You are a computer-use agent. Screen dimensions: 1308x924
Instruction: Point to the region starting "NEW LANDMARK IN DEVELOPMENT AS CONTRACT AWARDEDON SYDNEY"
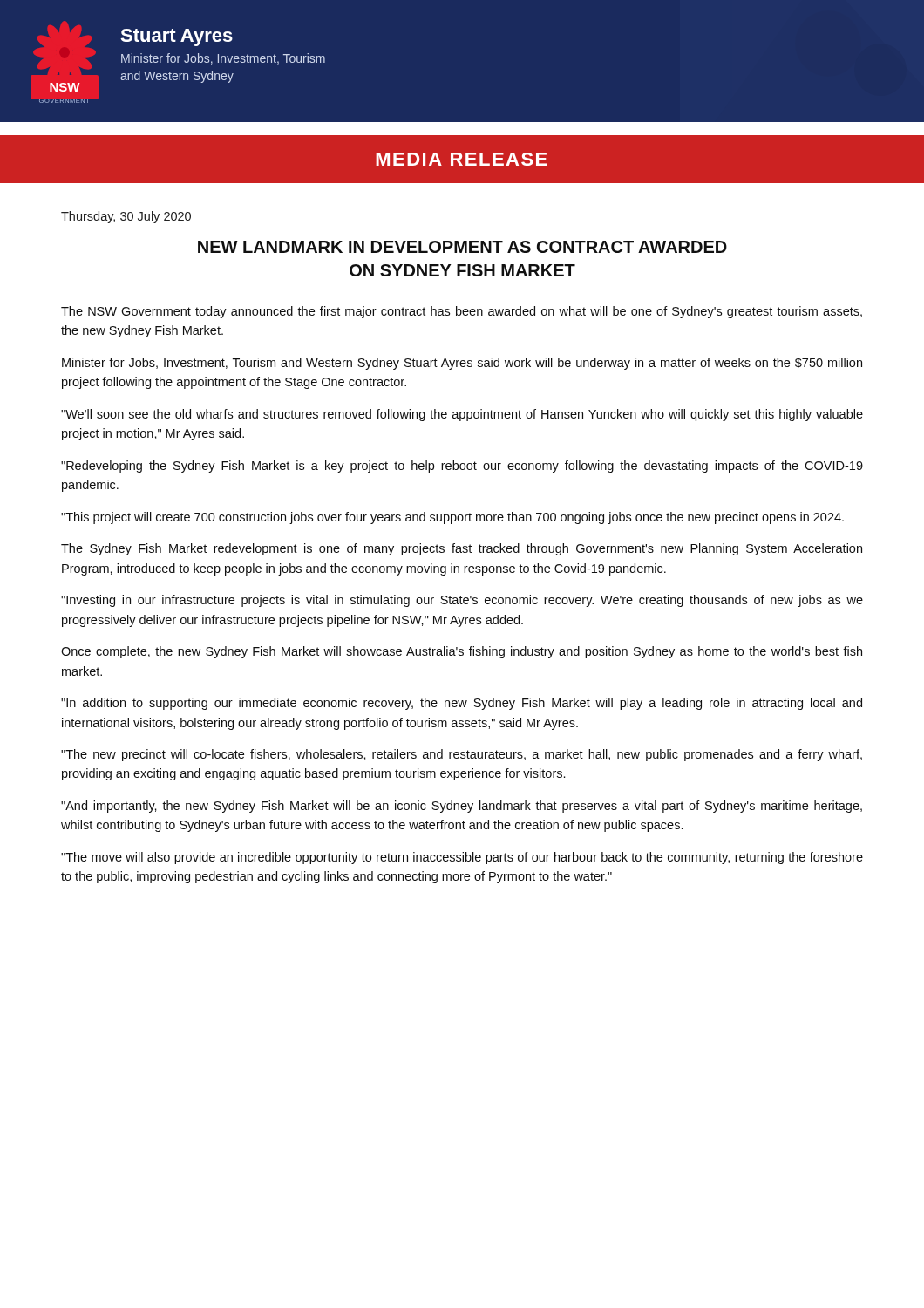pos(462,259)
